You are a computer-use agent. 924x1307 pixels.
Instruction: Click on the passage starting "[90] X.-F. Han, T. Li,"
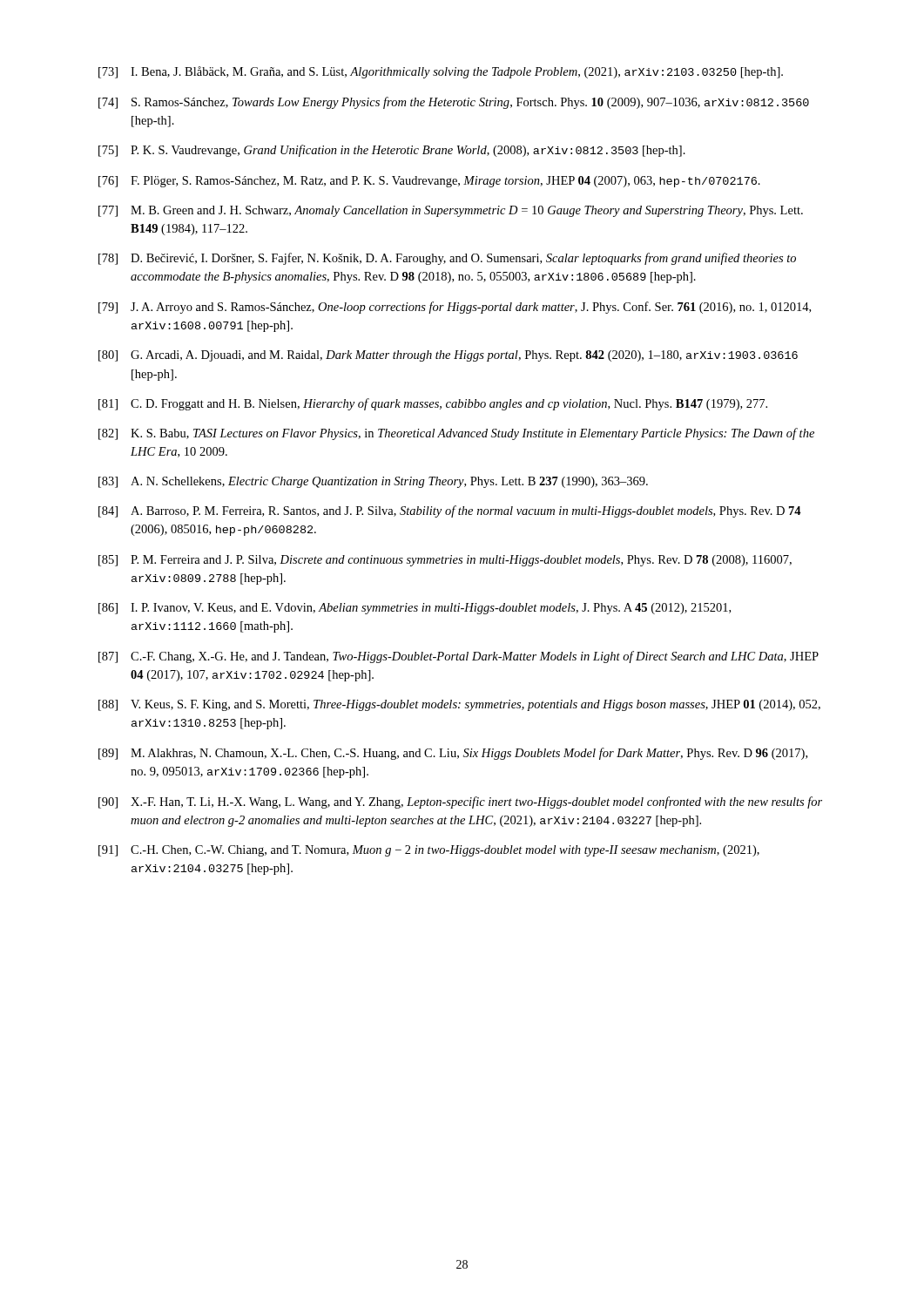click(x=462, y=811)
